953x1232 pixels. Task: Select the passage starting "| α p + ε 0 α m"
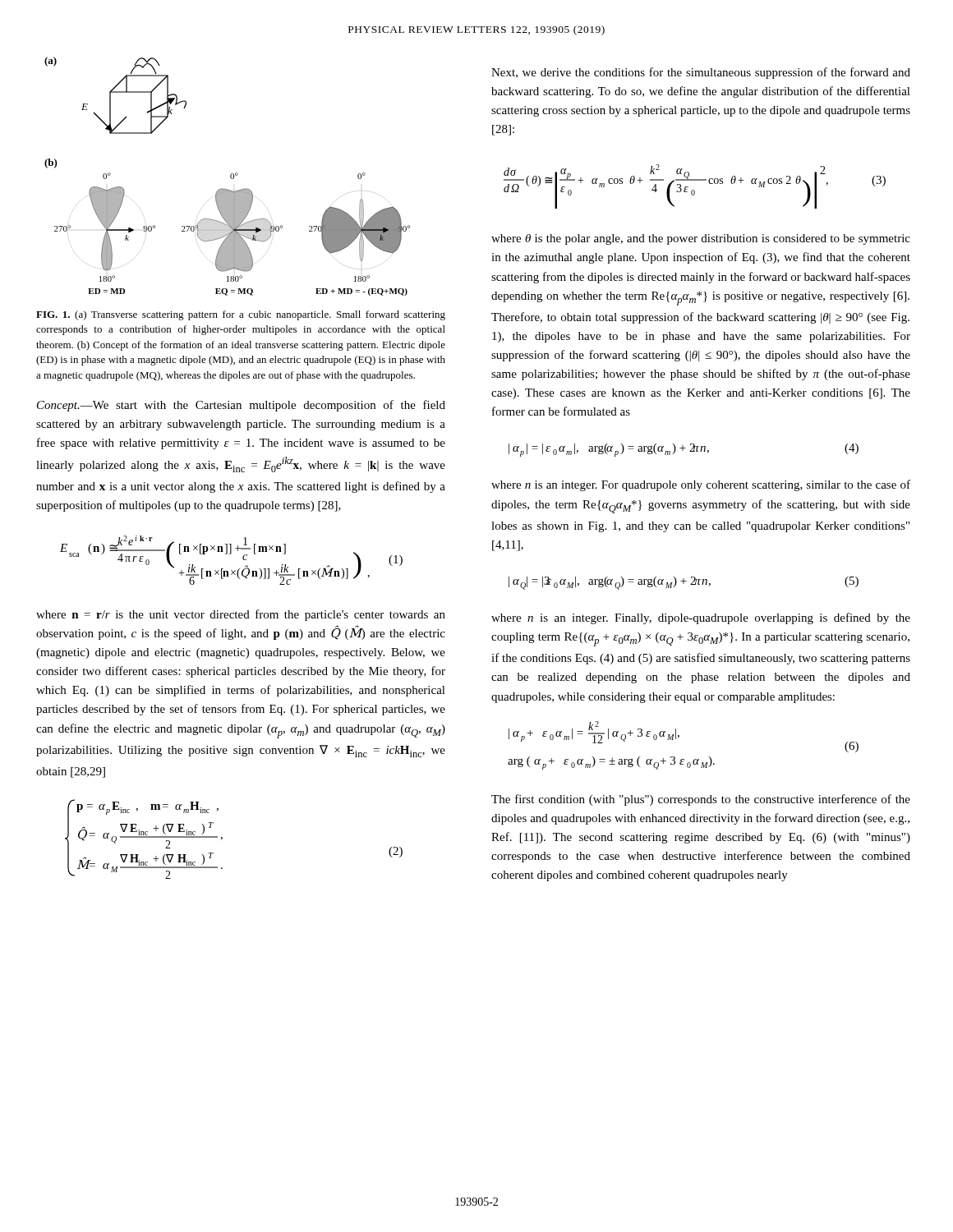pos(701,748)
